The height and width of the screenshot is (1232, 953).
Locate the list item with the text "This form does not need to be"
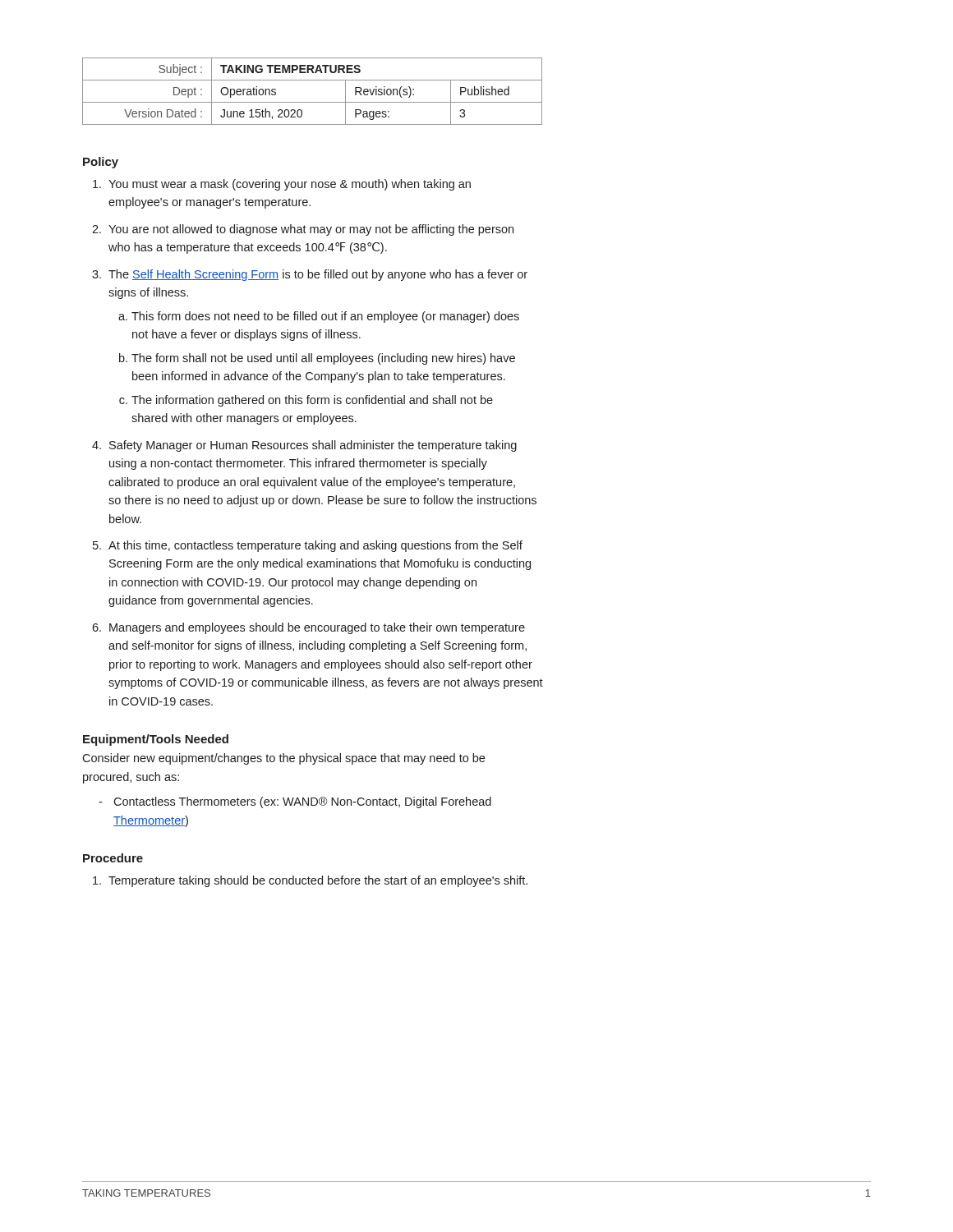(x=325, y=325)
